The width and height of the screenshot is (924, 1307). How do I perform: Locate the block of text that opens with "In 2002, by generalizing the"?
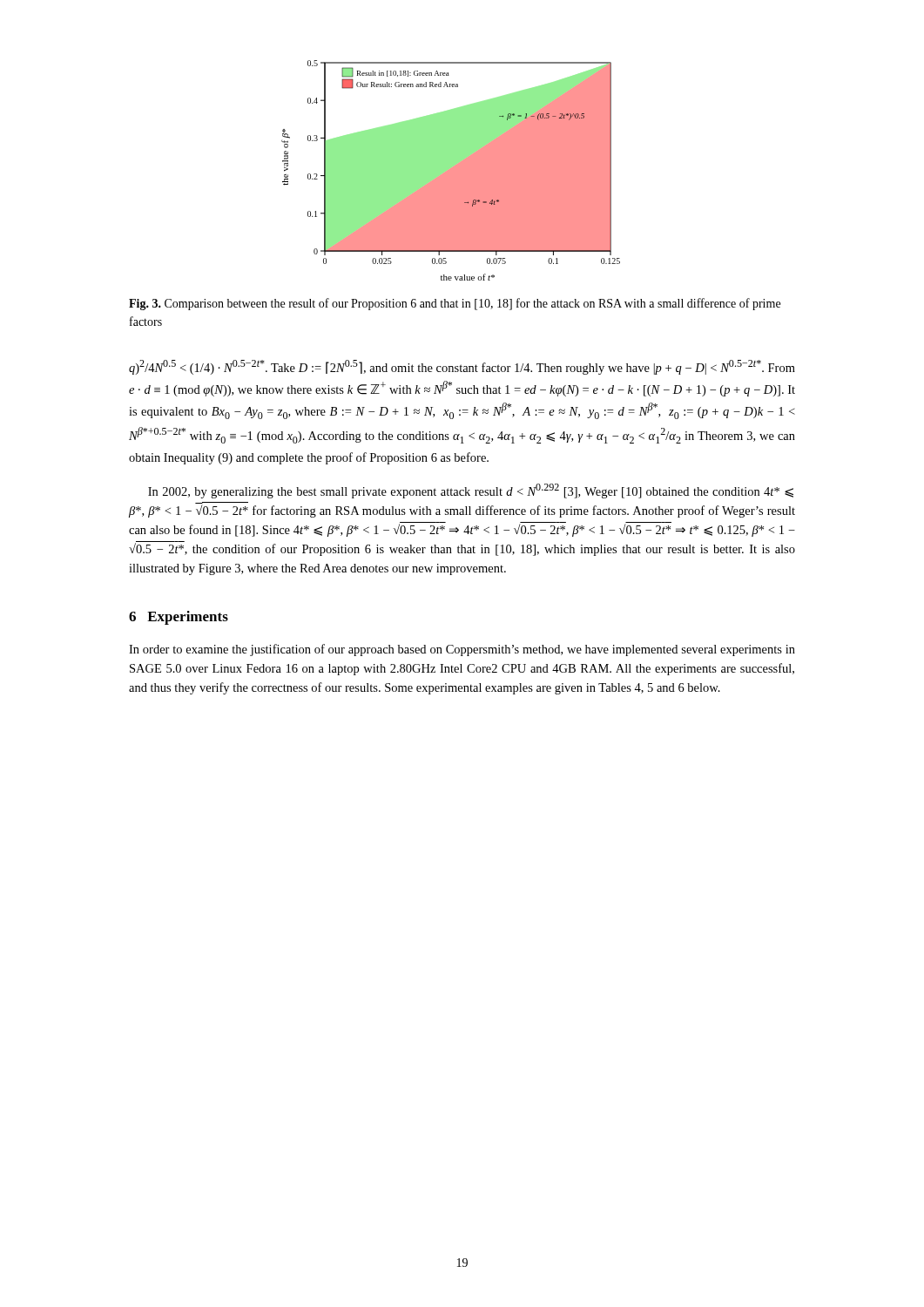click(x=462, y=528)
